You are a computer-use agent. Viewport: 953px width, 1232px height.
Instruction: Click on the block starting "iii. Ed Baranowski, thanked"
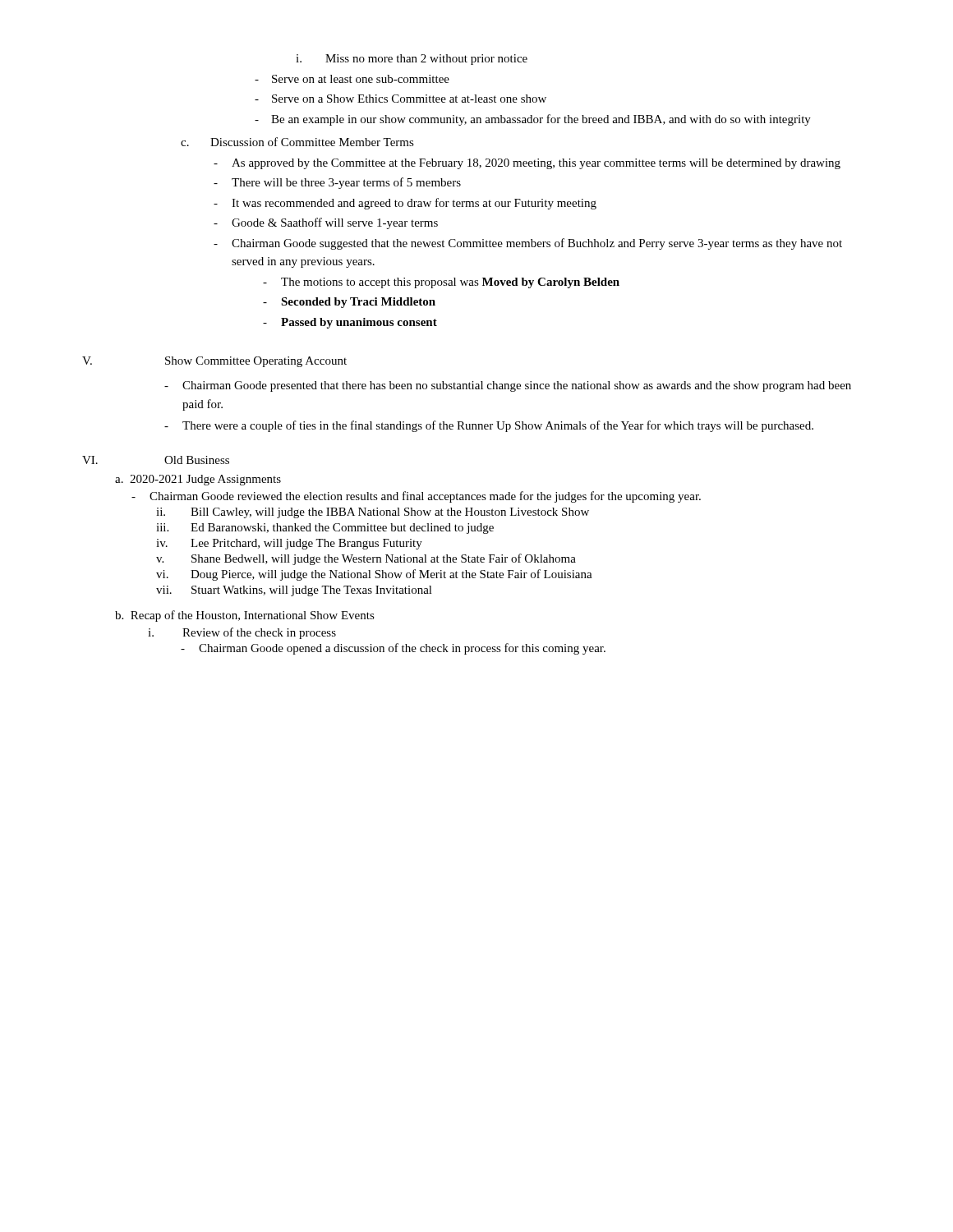coord(325,529)
